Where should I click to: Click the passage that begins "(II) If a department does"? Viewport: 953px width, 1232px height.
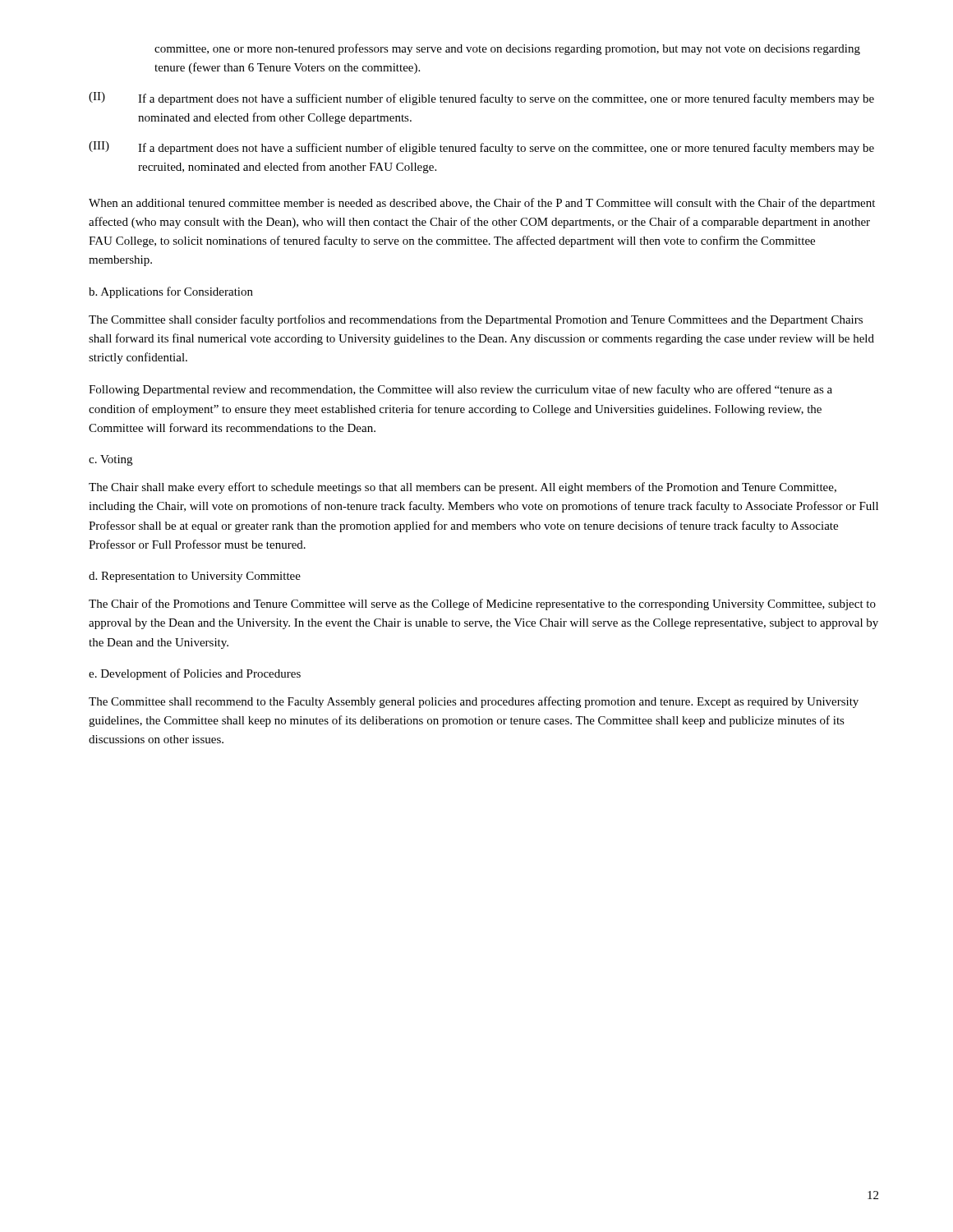click(484, 108)
